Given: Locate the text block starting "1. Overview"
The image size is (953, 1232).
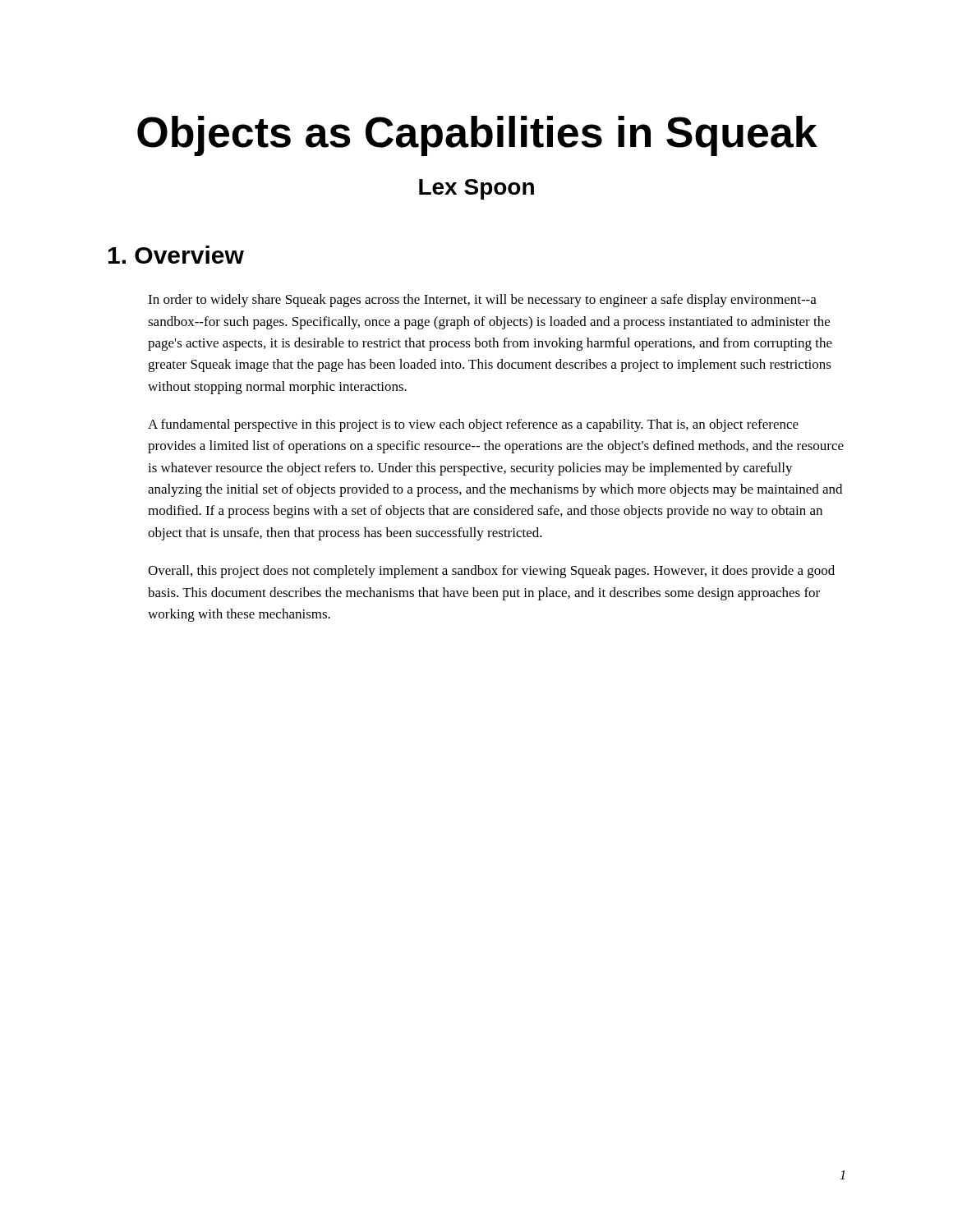Looking at the screenshot, I should (175, 255).
